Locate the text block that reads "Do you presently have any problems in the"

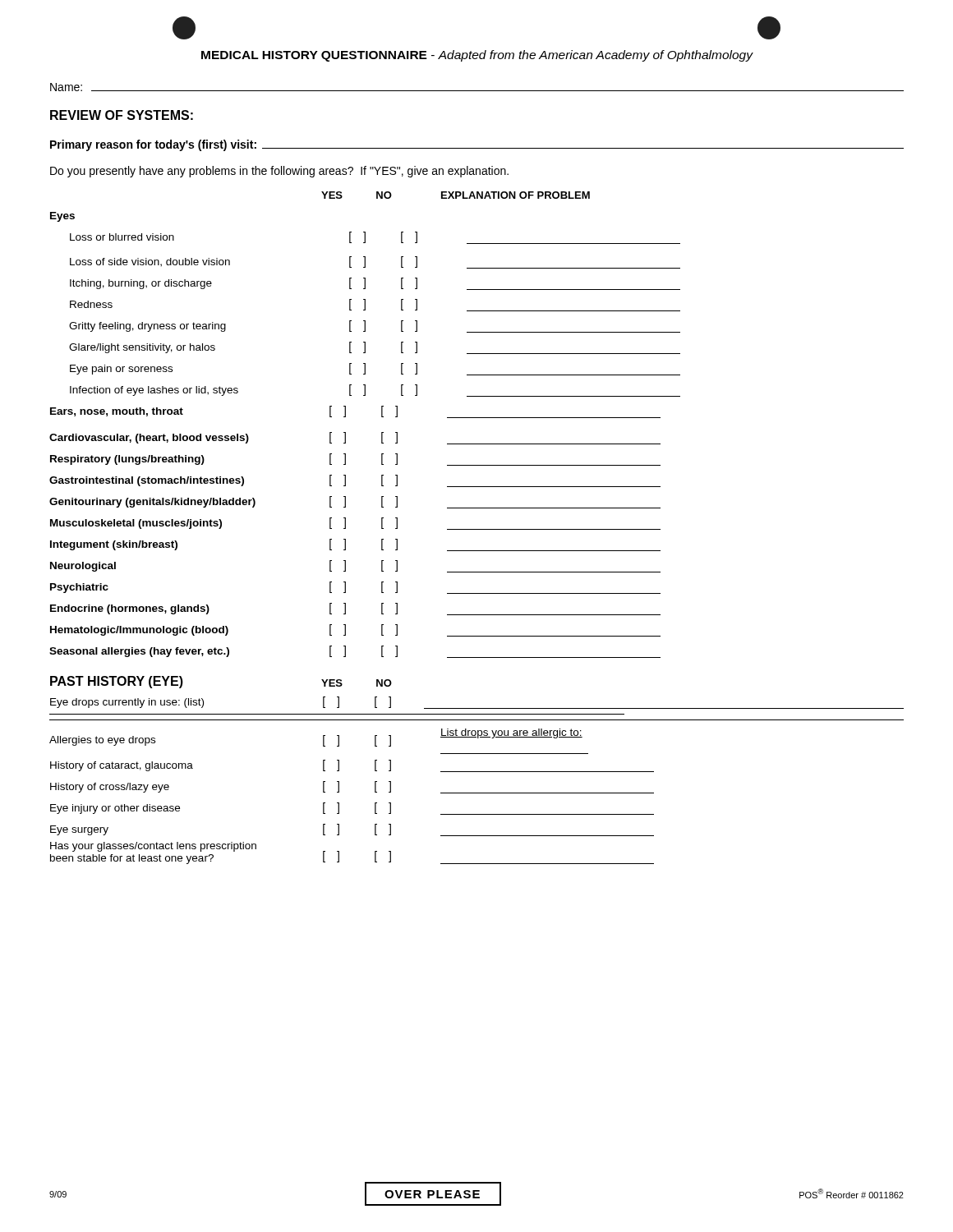tap(279, 171)
